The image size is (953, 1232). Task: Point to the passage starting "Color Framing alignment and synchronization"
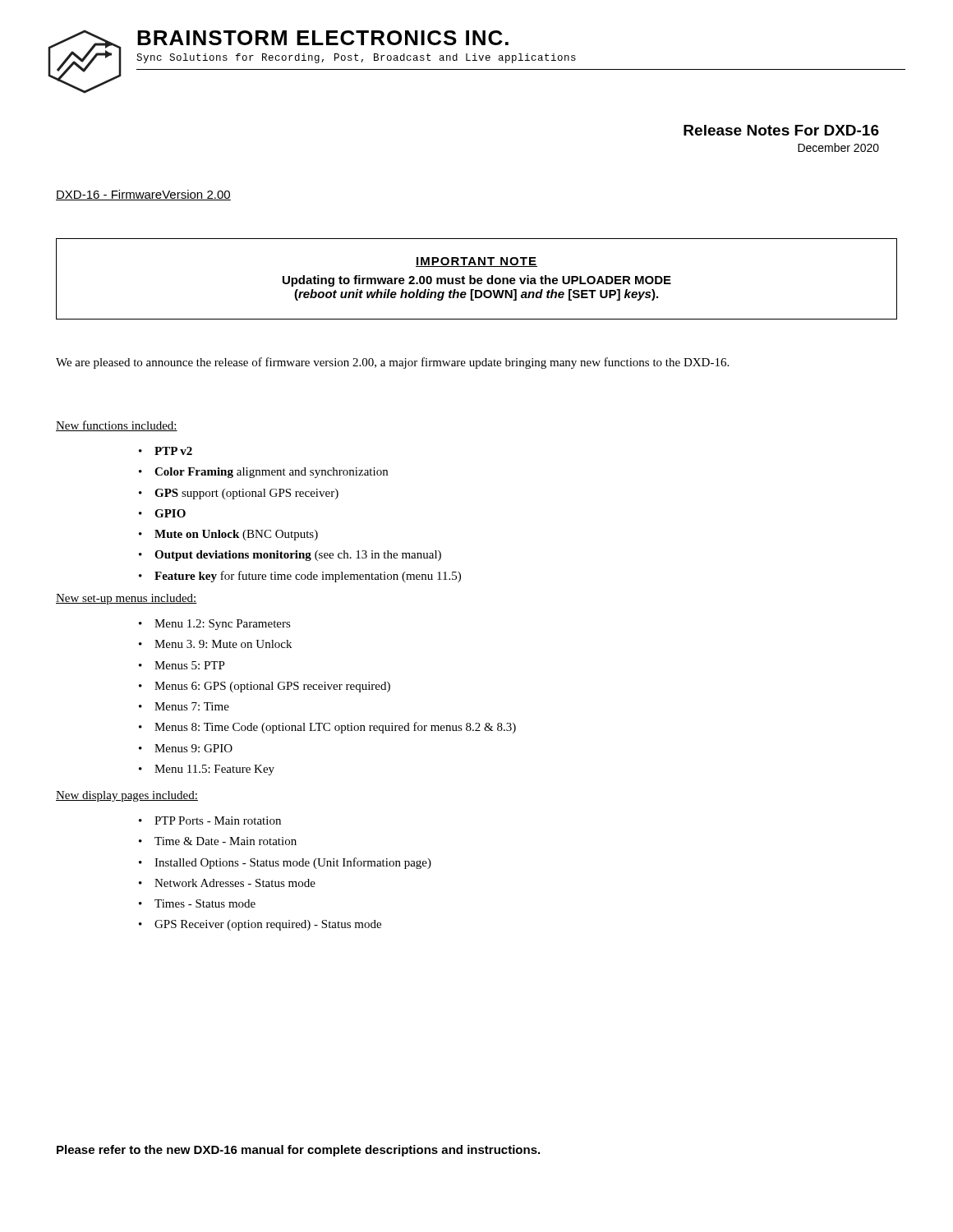(271, 472)
